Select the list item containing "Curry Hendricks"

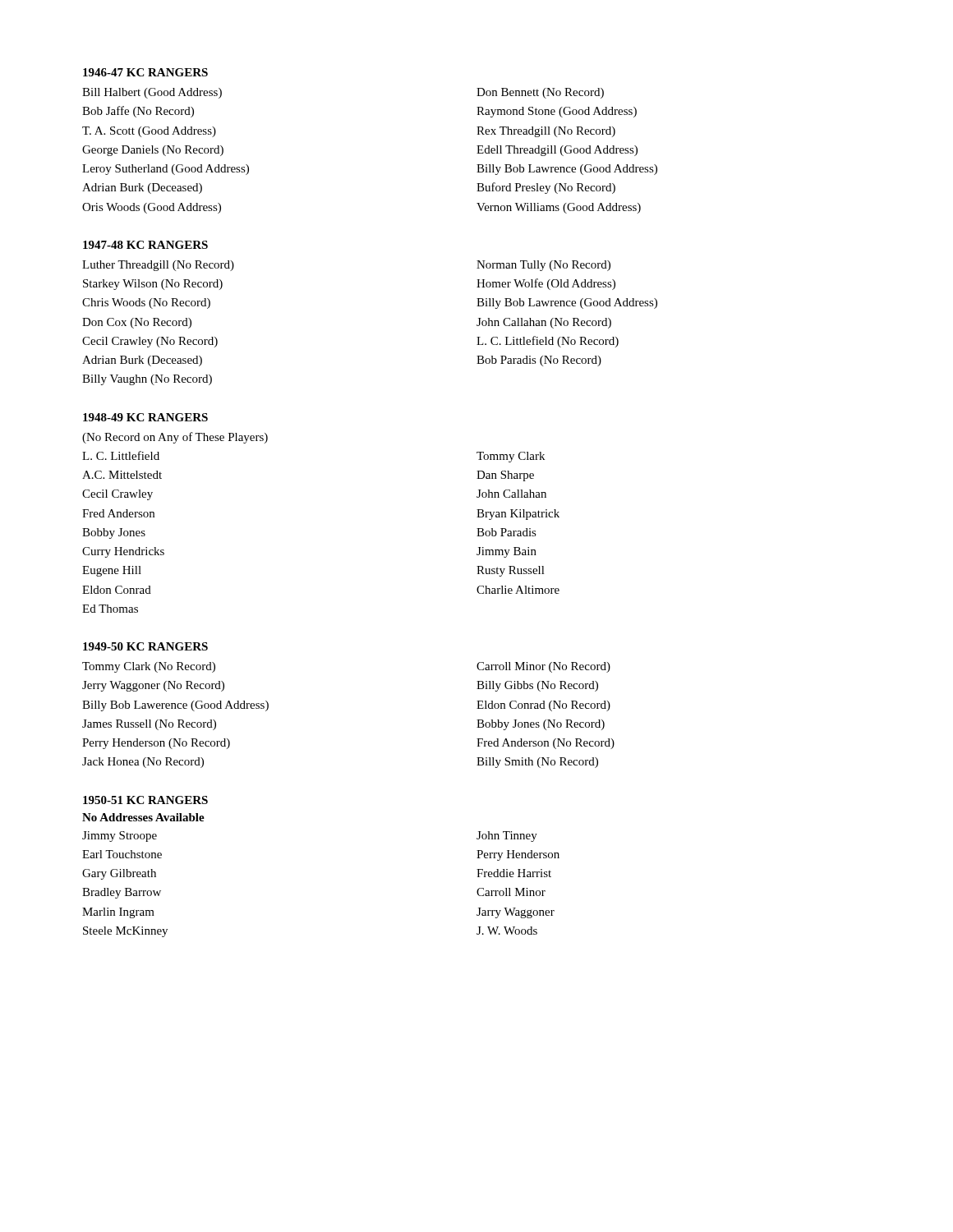[123, 551]
